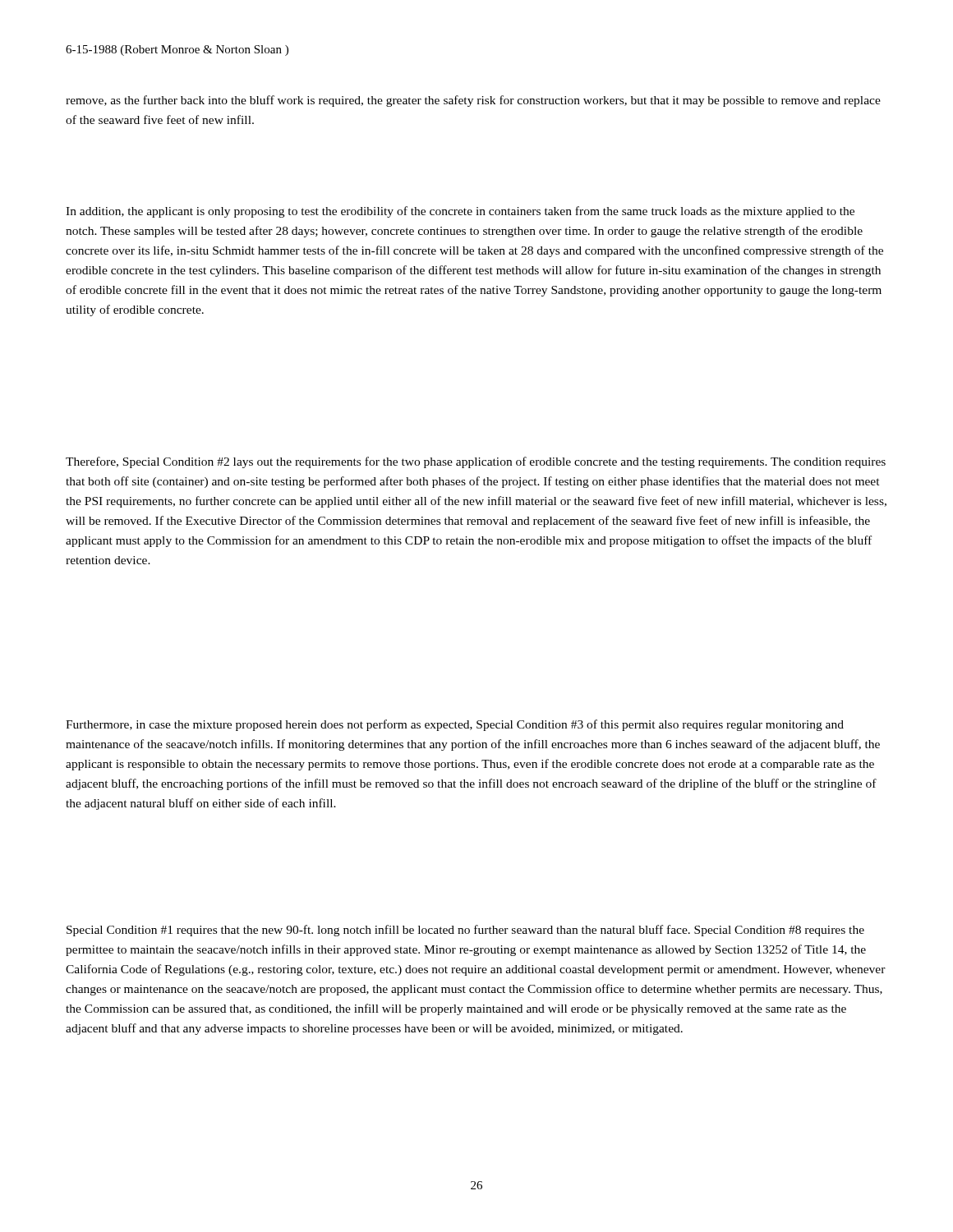Locate the text block containing "Special Condition #1 requires that the new 90-ft."
This screenshot has width=953, height=1232.
475,979
